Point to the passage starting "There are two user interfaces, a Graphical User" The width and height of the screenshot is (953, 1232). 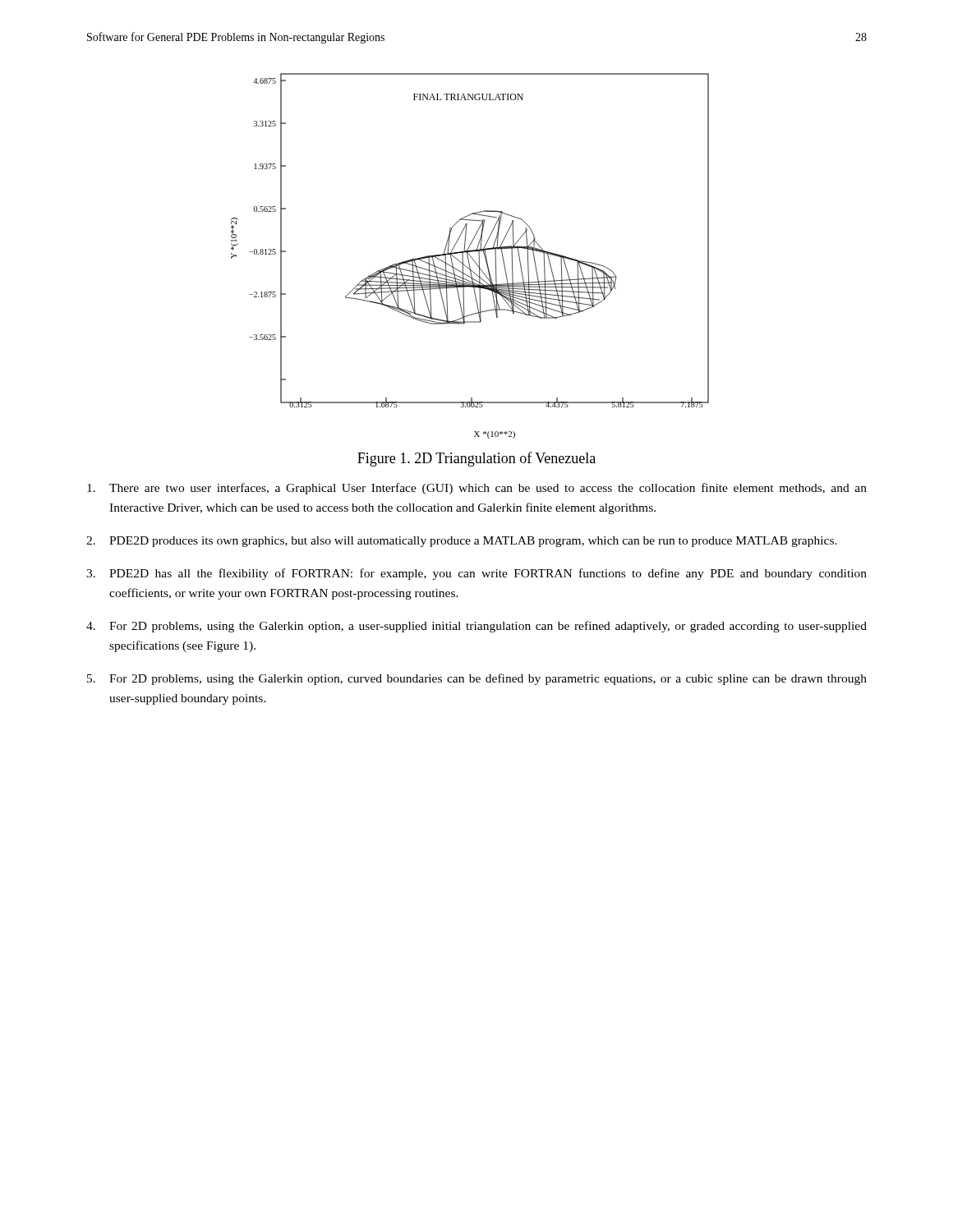pyautogui.click(x=476, y=498)
